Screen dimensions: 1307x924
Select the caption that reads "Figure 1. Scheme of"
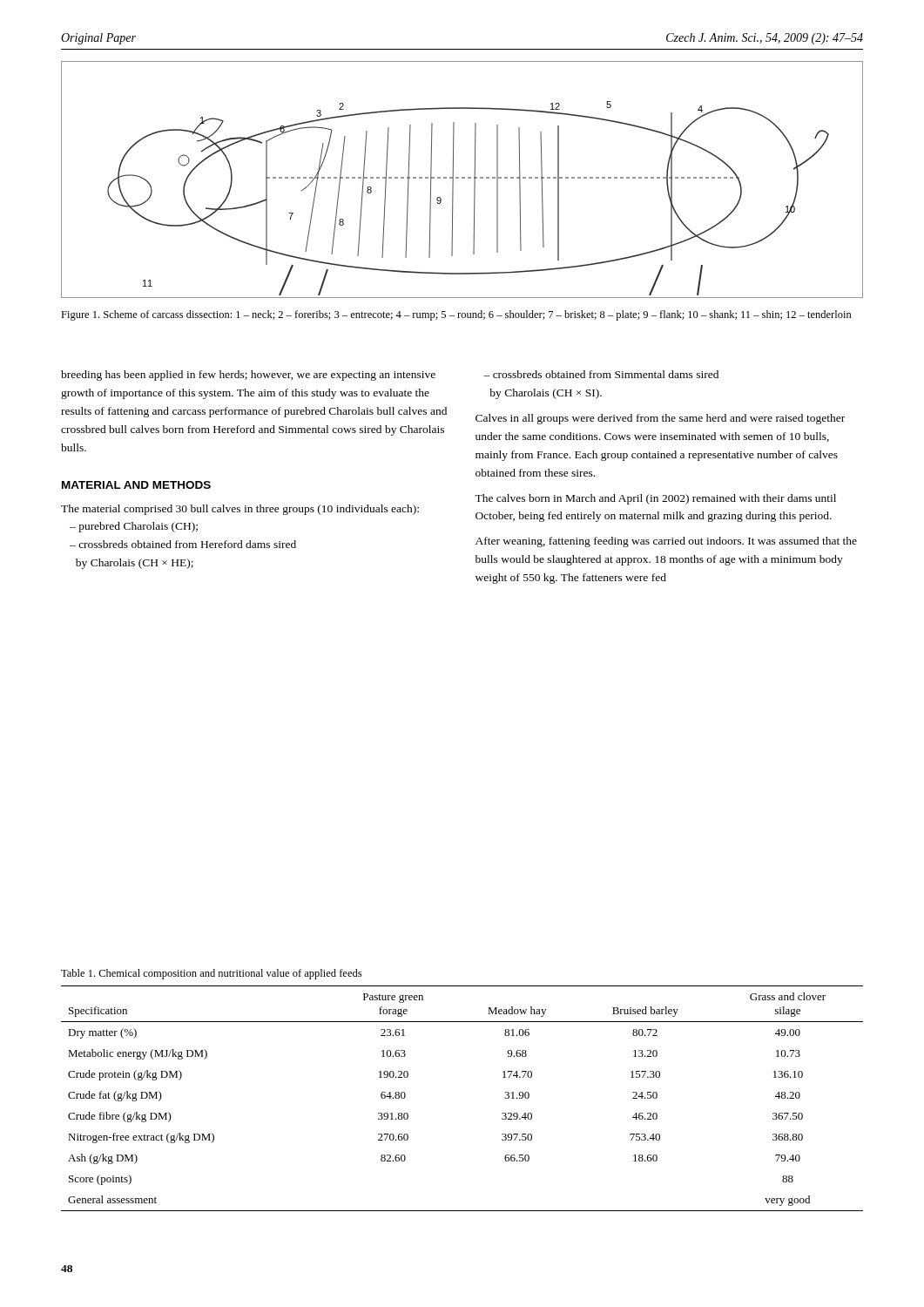pyautogui.click(x=456, y=315)
